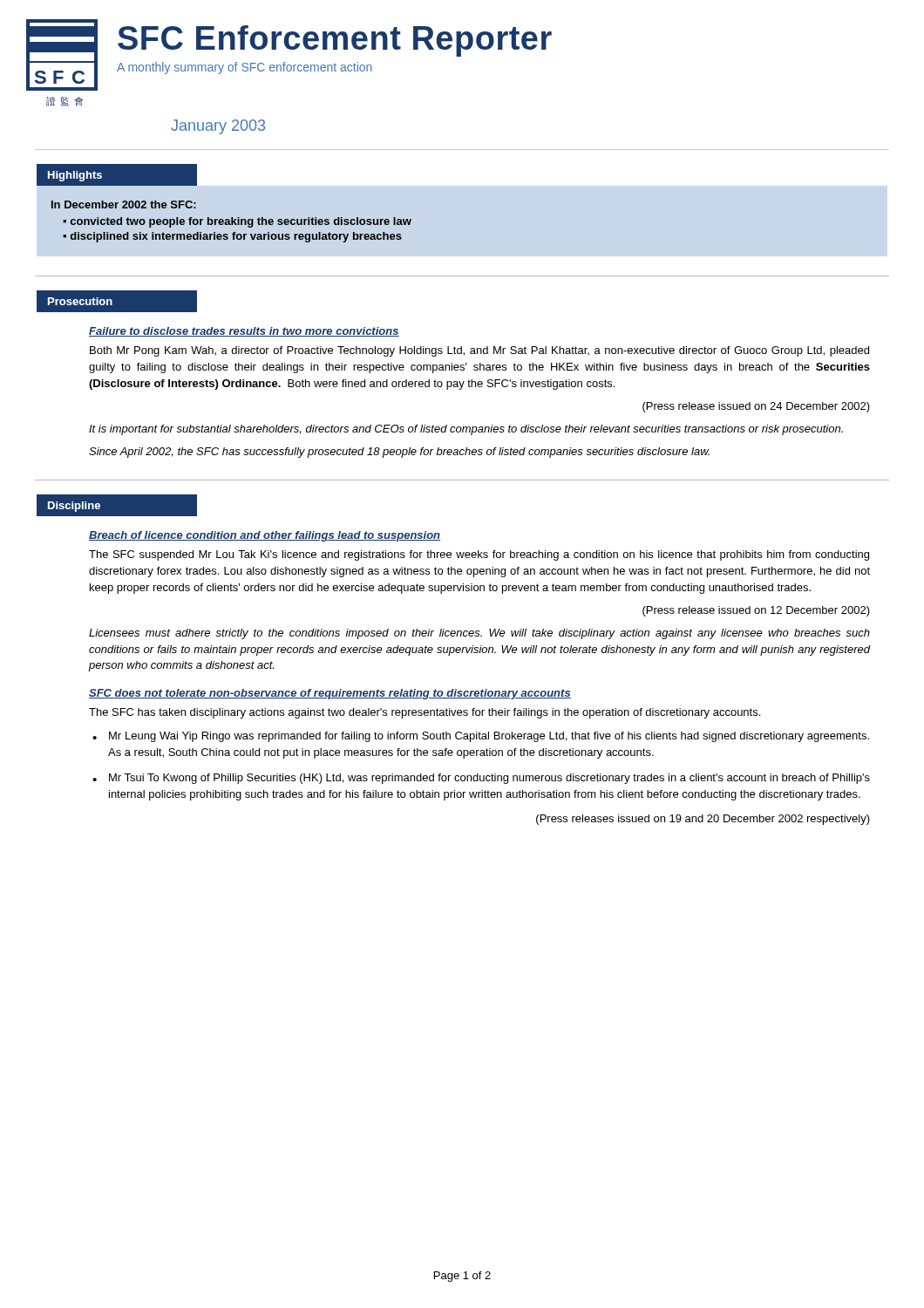This screenshot has width=924, height=1308.
Task: Find the list item containing "• Mr Tsui To Kwong of"
Action: click(x=481, y=785)
